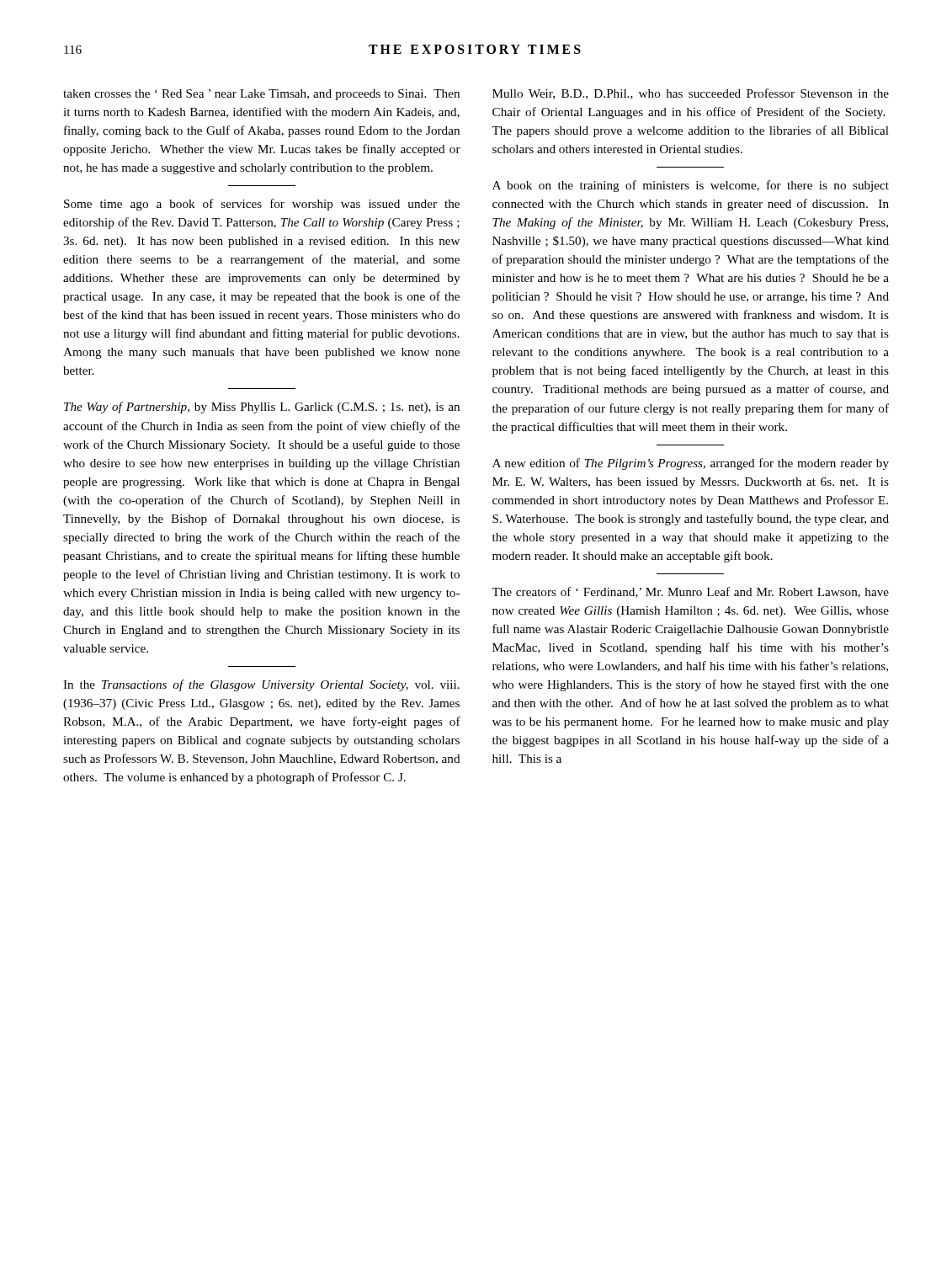This screenshot has height=1263, width=952.
Task: Find the text block with the text "The creators of ‘ Ferdinand,’"
Action: [690, 675]
